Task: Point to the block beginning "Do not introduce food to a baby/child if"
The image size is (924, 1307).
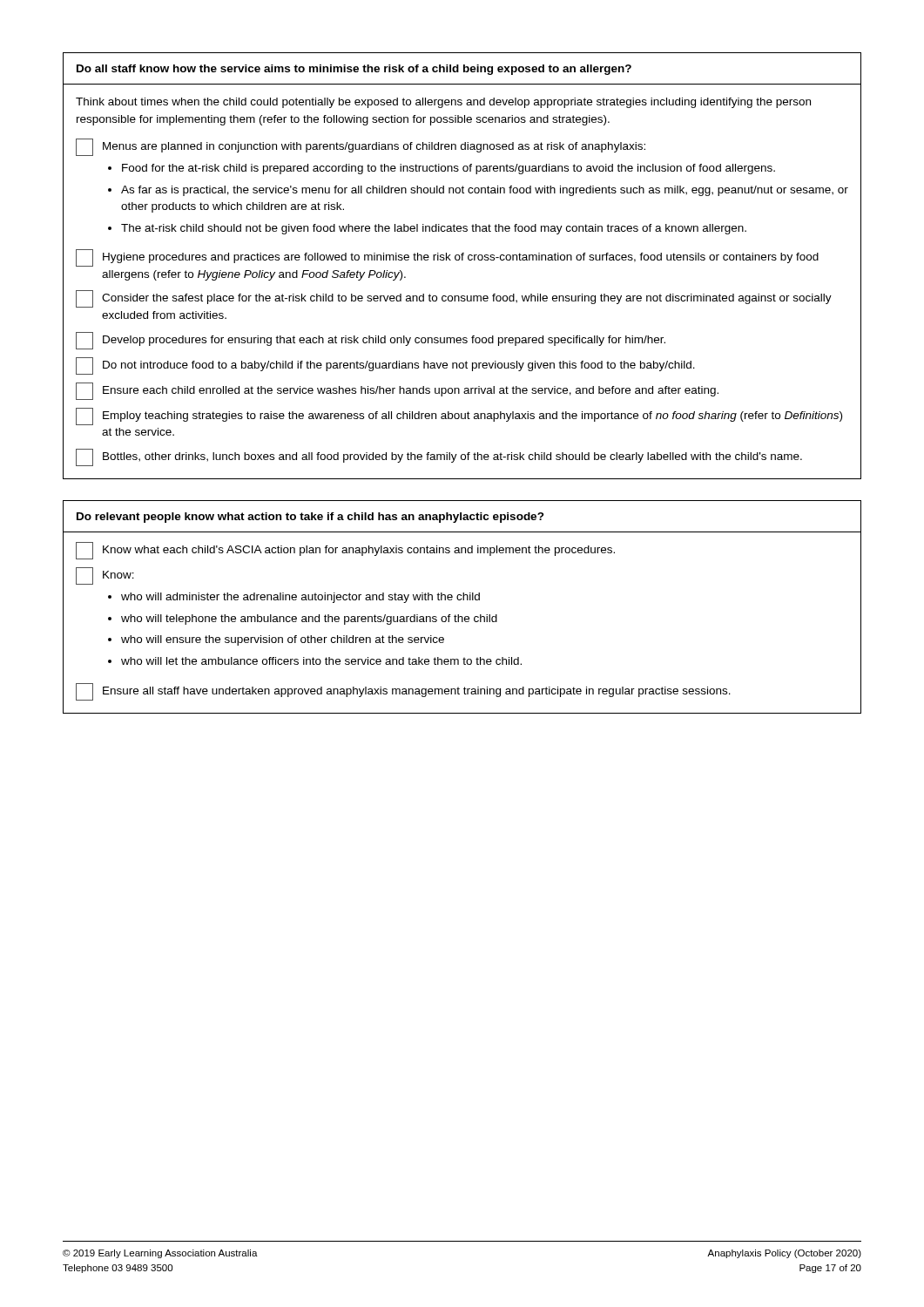Action: (x=462, y=365)
